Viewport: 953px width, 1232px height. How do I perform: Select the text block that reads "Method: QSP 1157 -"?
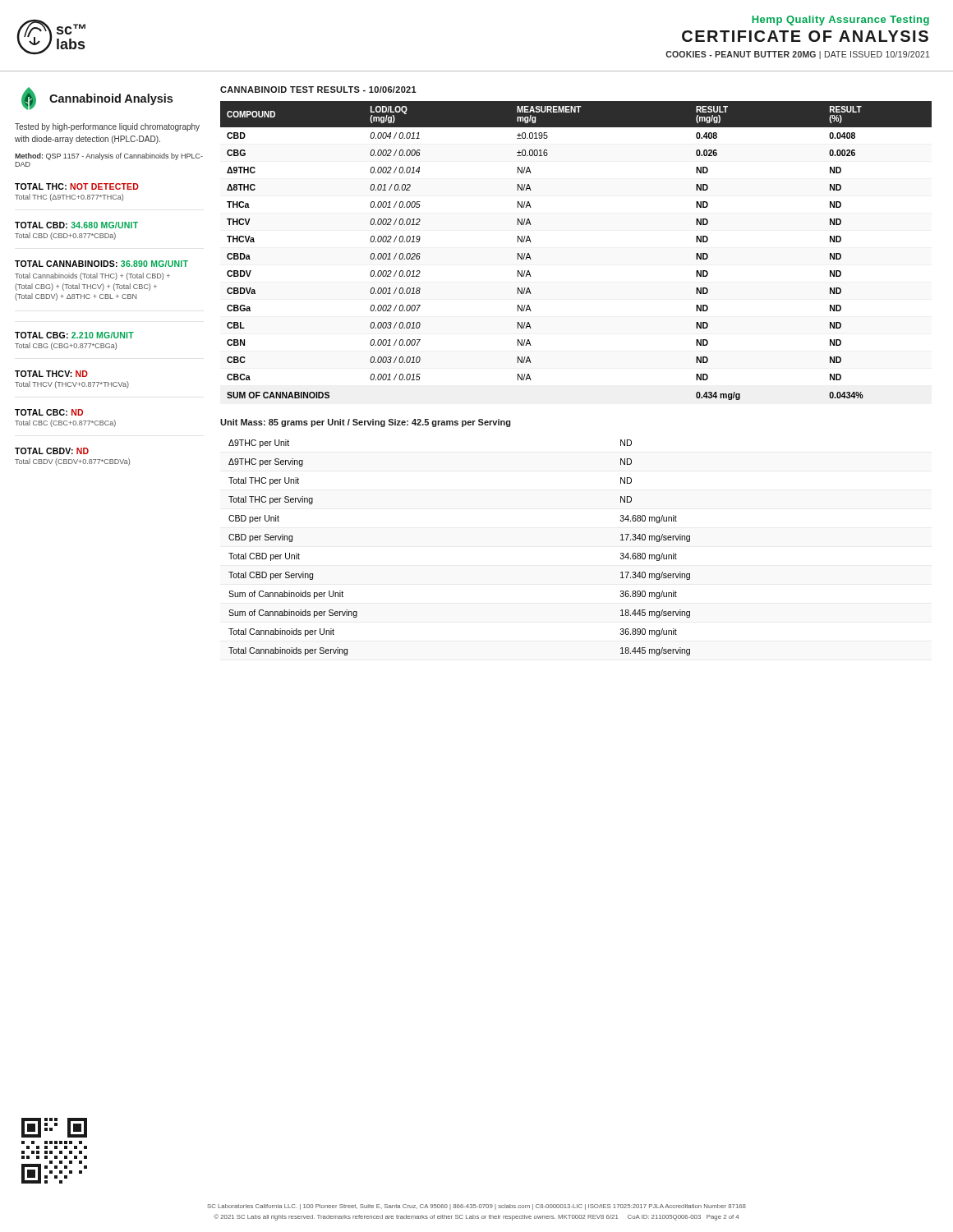point(109,160)
